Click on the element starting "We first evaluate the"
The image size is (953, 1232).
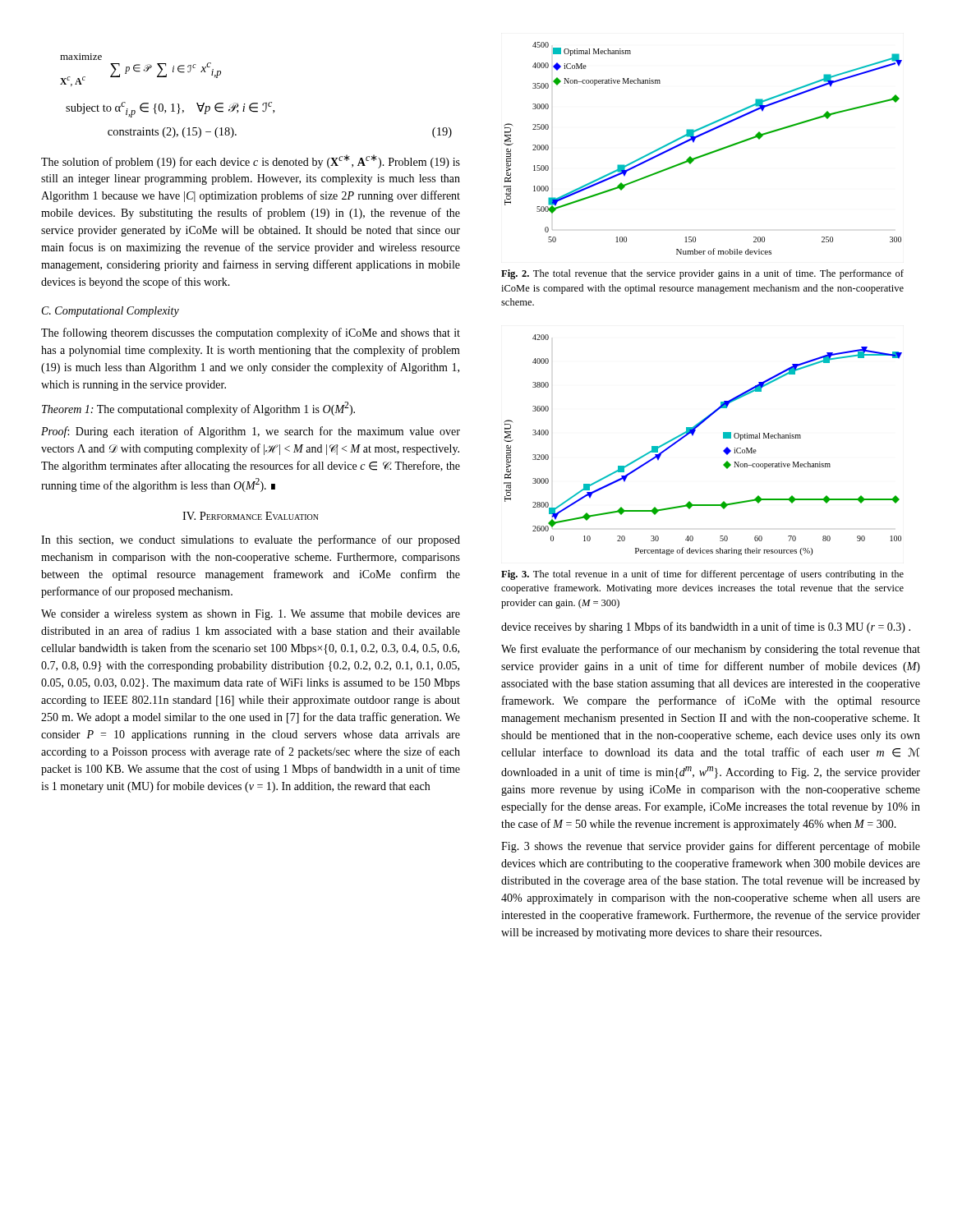pyautogui.click(x=711, y=737)
